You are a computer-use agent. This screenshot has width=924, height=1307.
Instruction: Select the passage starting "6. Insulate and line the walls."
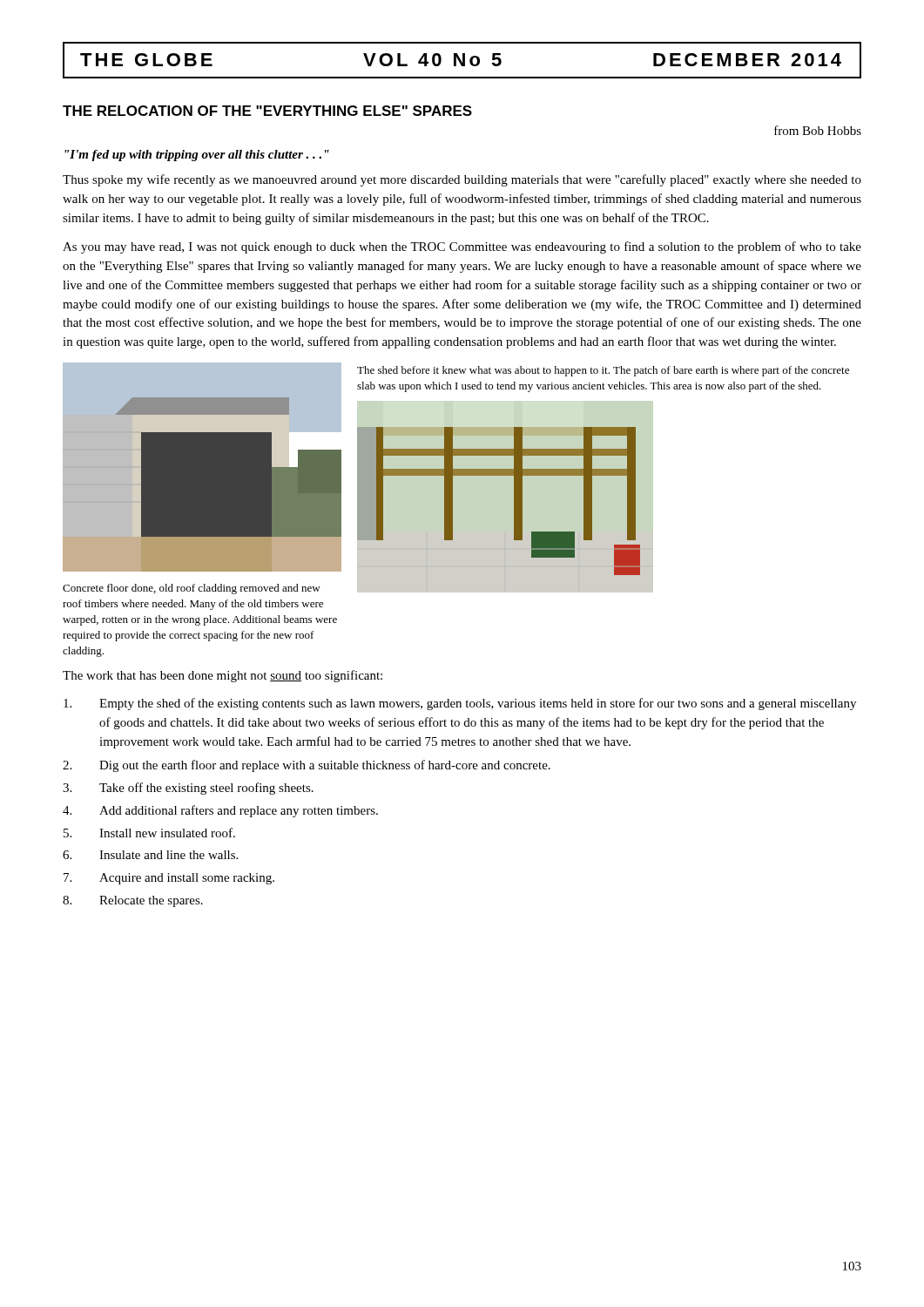click(x=151, y=856)
